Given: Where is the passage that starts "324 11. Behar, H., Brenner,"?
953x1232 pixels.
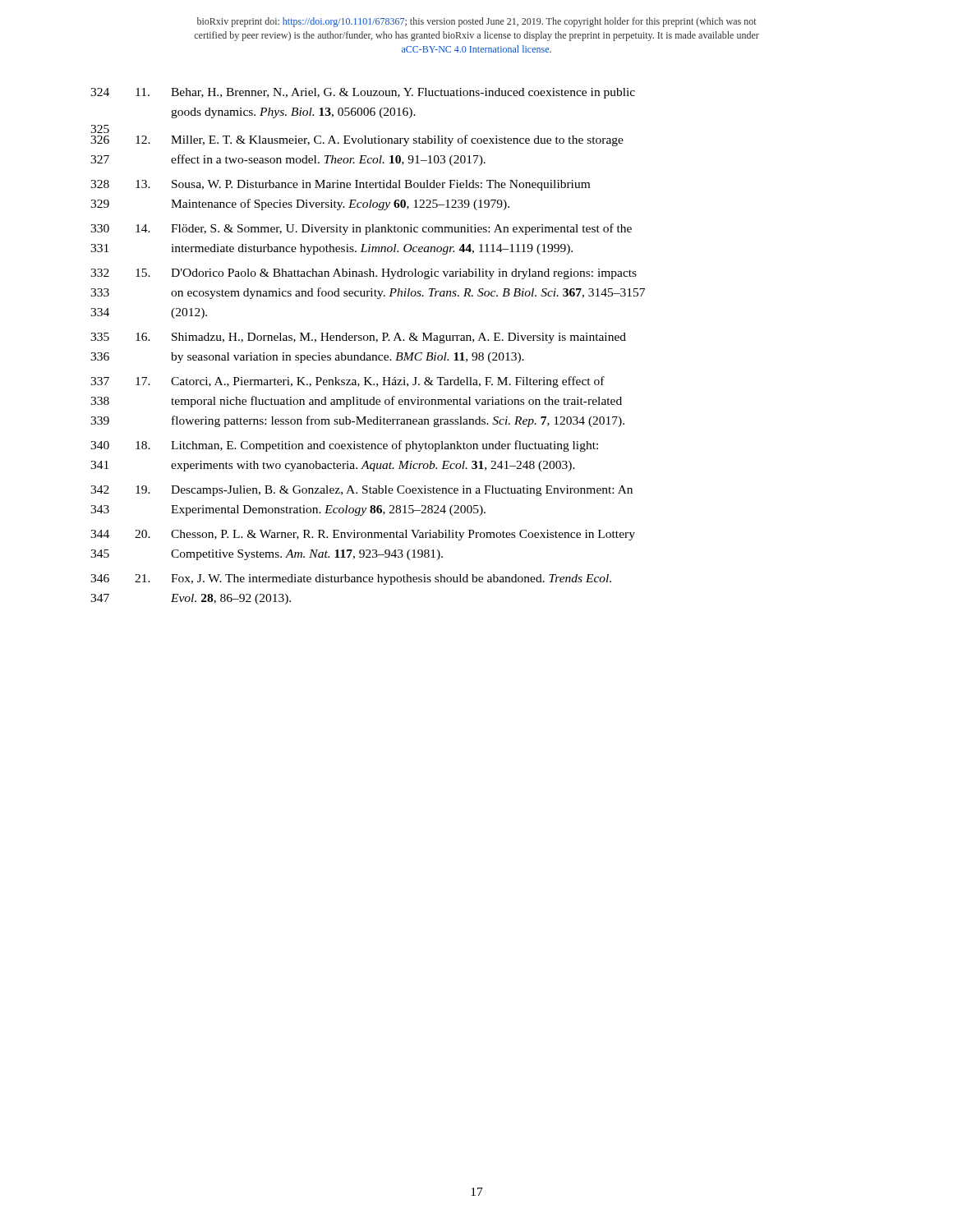Looking at the screenshot, I should click(476, 104).
